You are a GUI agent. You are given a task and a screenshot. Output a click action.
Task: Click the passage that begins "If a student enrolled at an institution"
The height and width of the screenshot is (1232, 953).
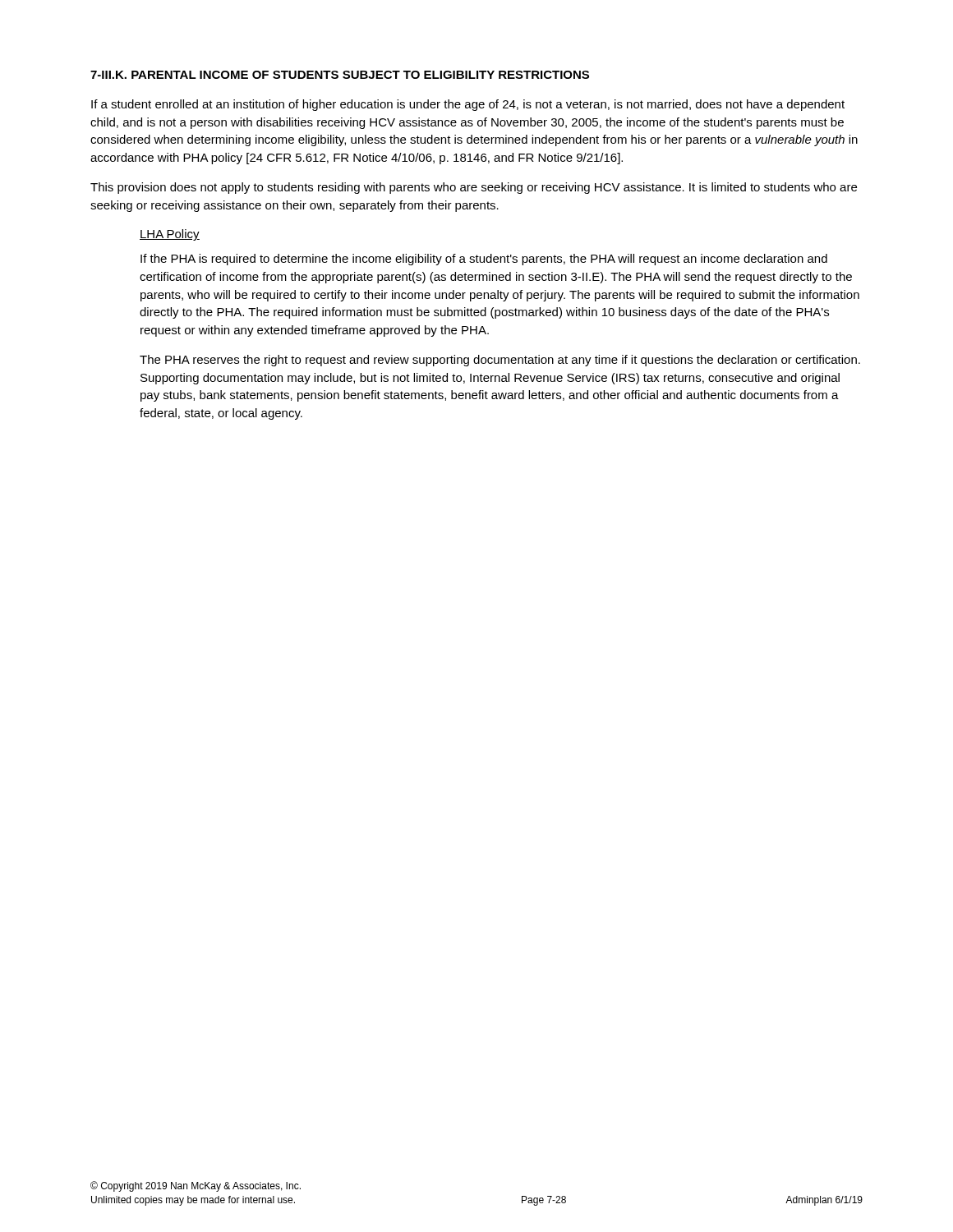tap(474, 130)
